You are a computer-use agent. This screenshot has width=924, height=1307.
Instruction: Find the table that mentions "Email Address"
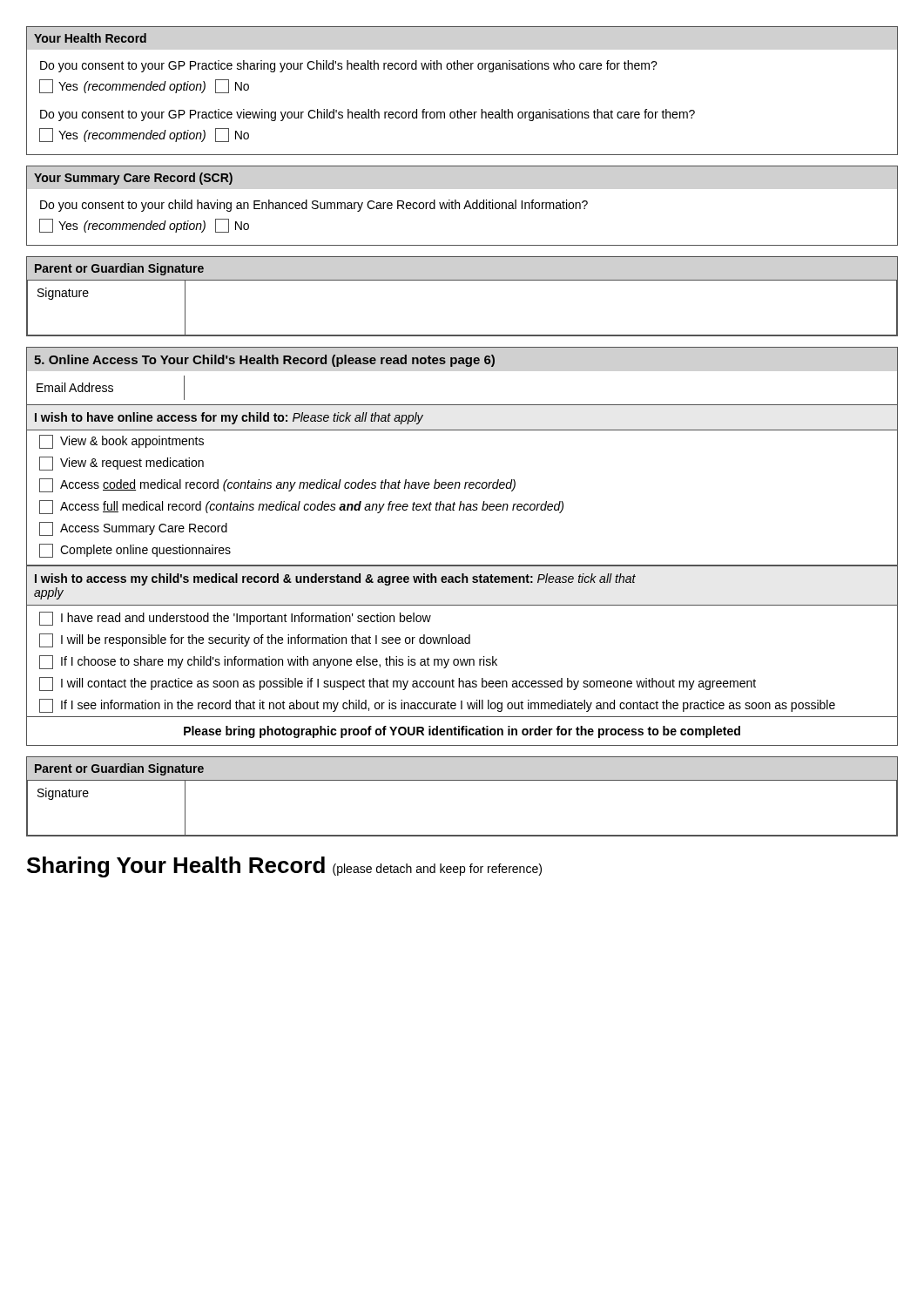462,388
